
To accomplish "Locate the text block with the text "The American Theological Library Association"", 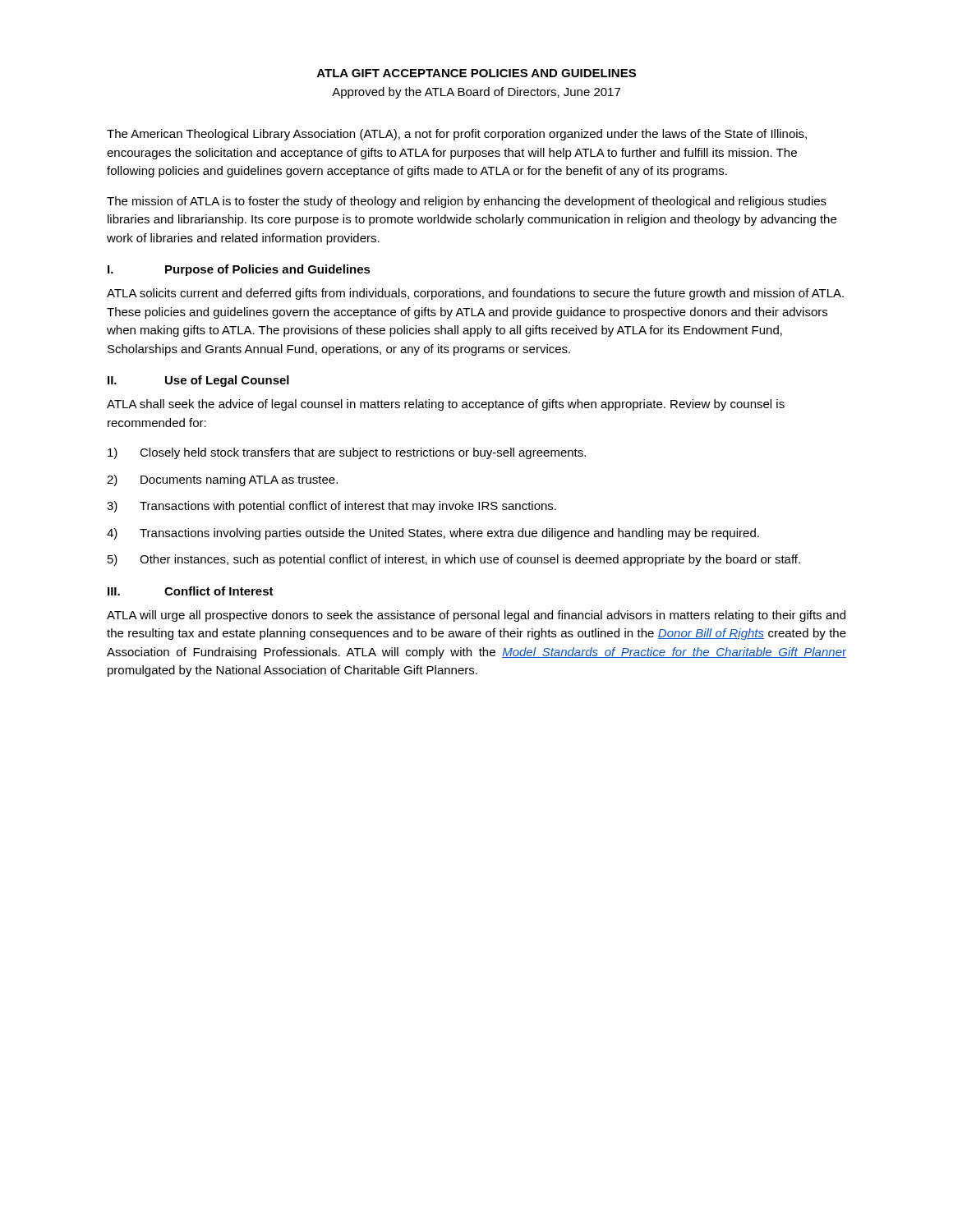I will click(476, 153).
